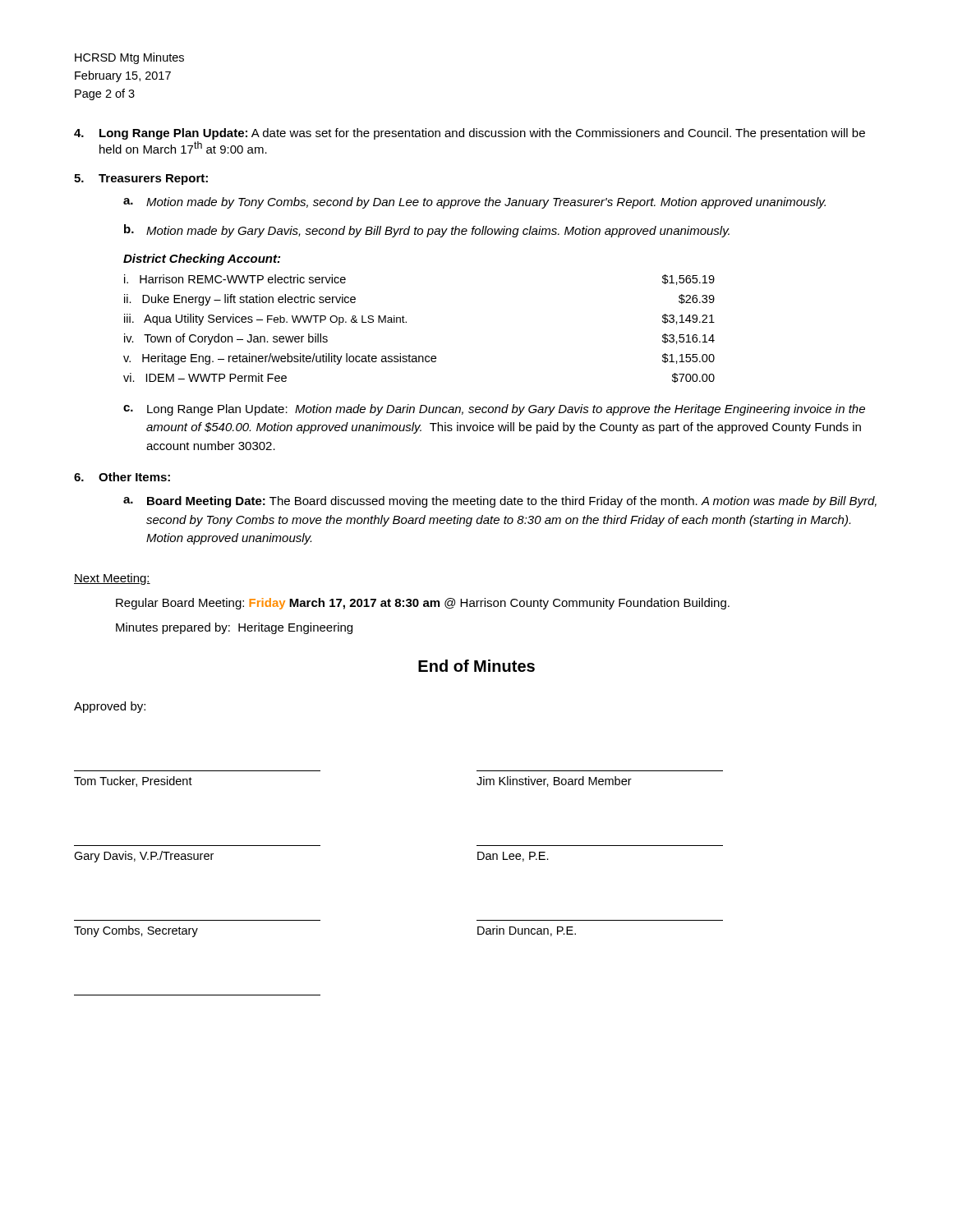Click on the passage starting "End of Minutes"

pyautogui.click(x=476, y=666)
